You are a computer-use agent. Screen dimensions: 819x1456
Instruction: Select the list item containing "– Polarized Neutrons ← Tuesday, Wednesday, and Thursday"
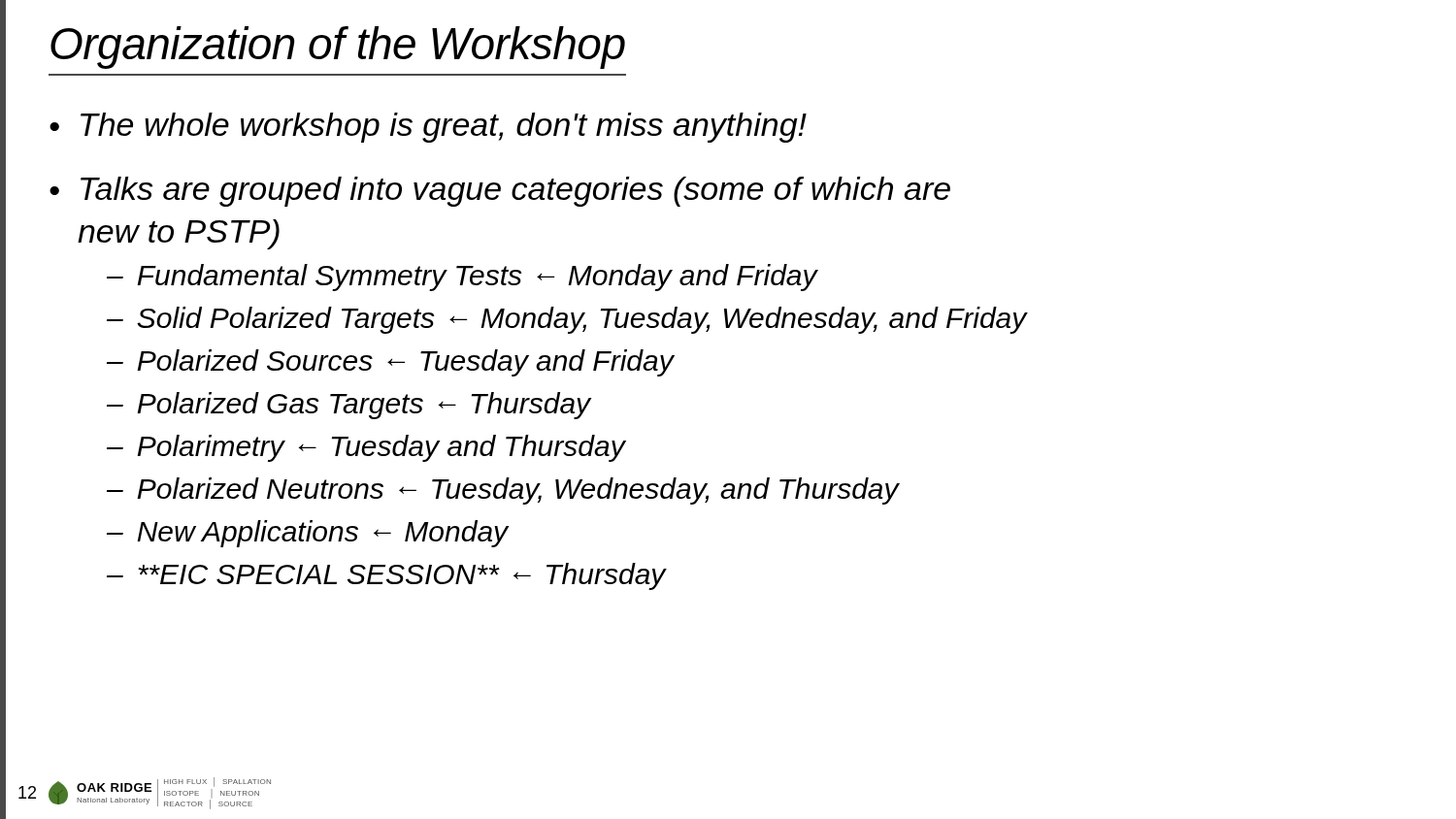coord(503,489)
